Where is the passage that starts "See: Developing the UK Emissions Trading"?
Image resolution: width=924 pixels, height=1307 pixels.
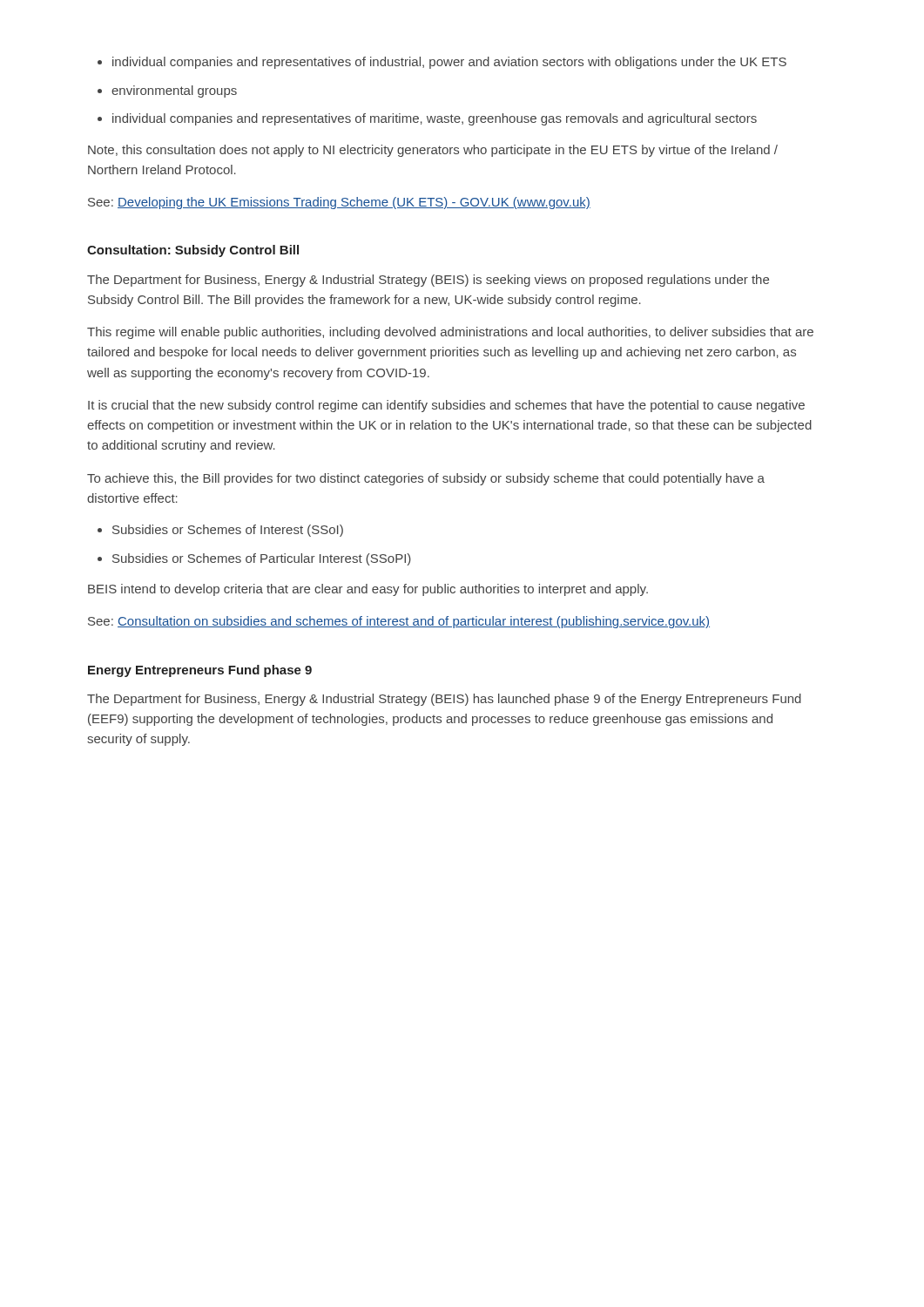click(x=339, y=202)
